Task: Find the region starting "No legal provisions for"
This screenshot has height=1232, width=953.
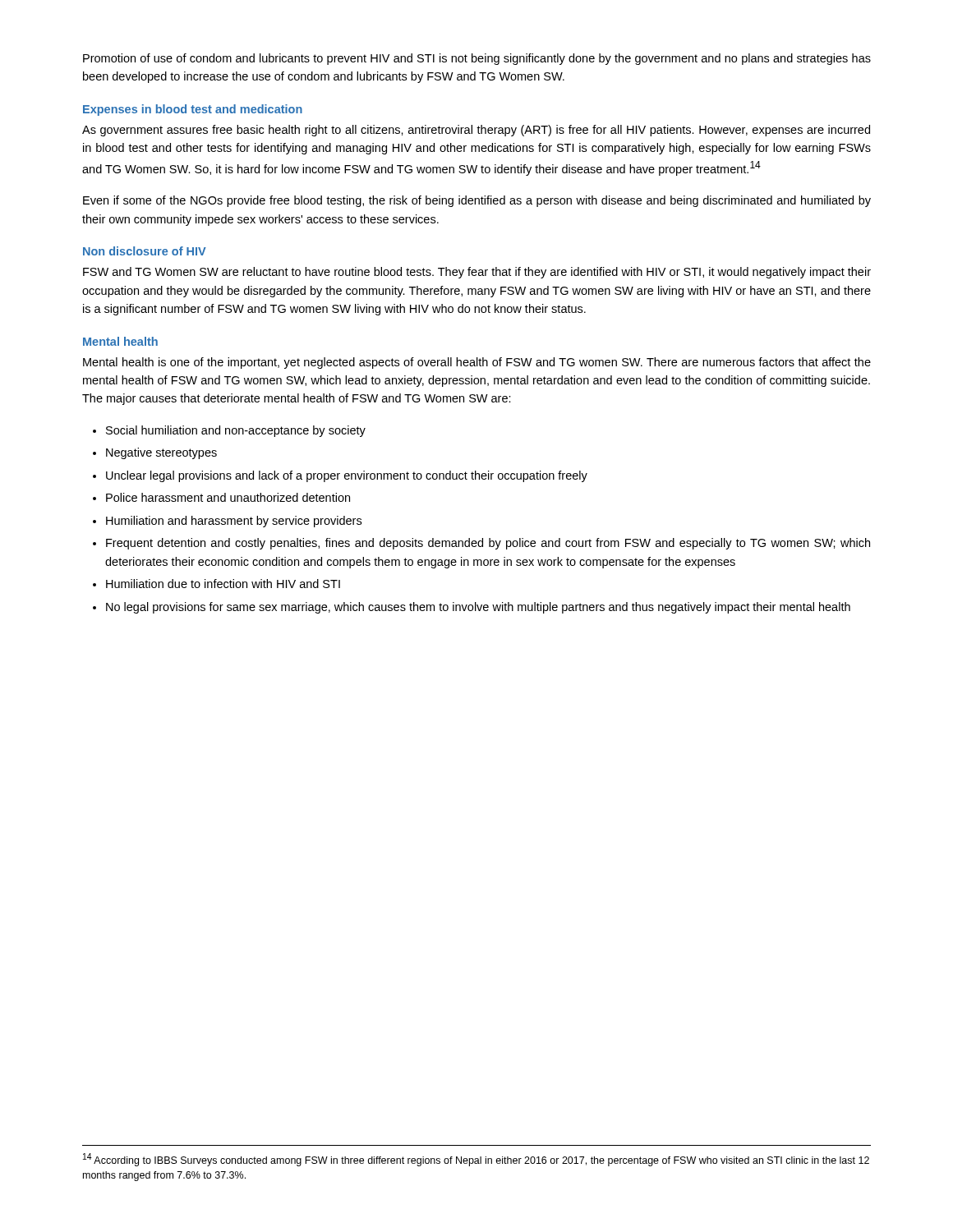Action: (478, 607)
